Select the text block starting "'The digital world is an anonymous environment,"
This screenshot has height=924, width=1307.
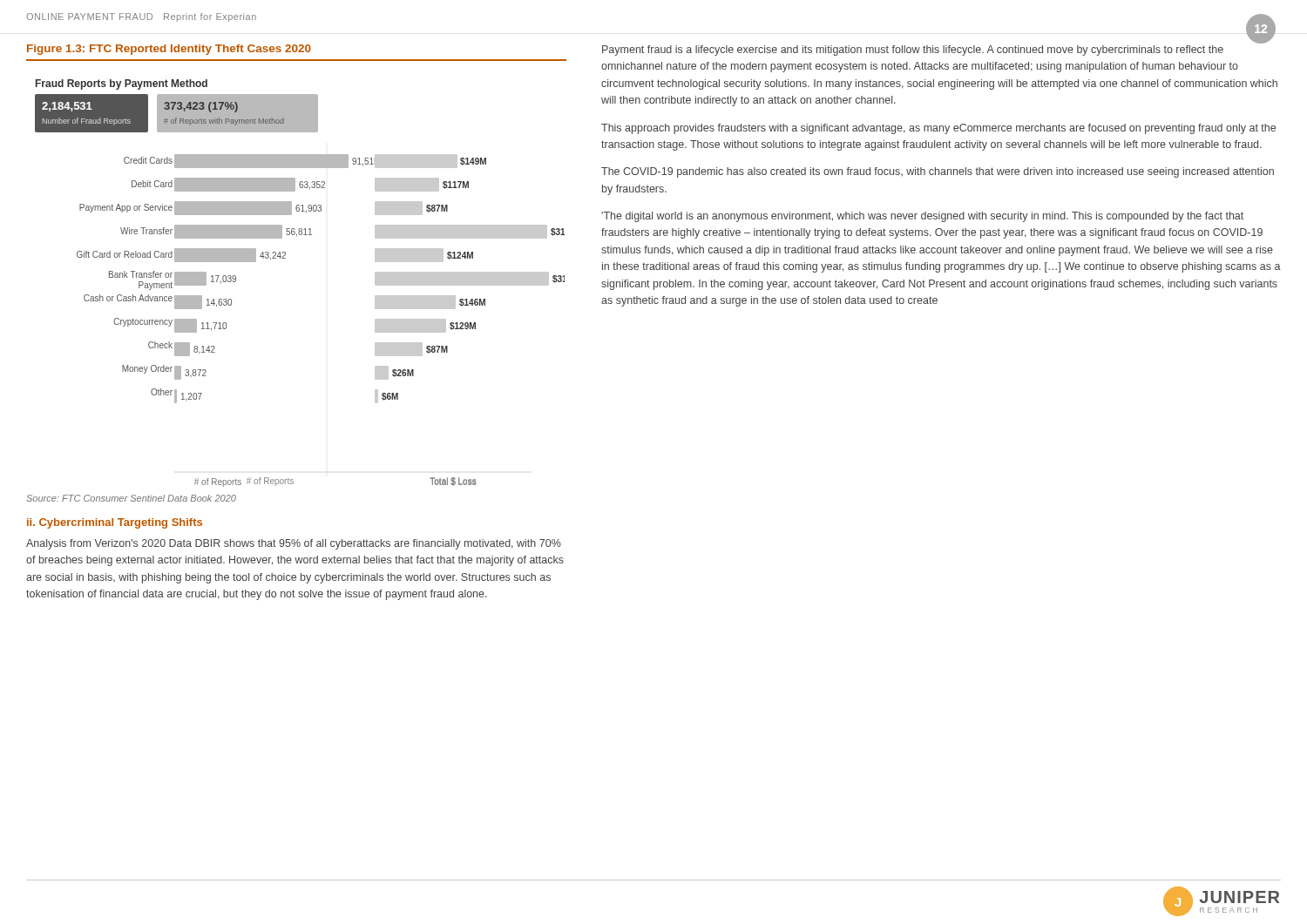point(941,258)
